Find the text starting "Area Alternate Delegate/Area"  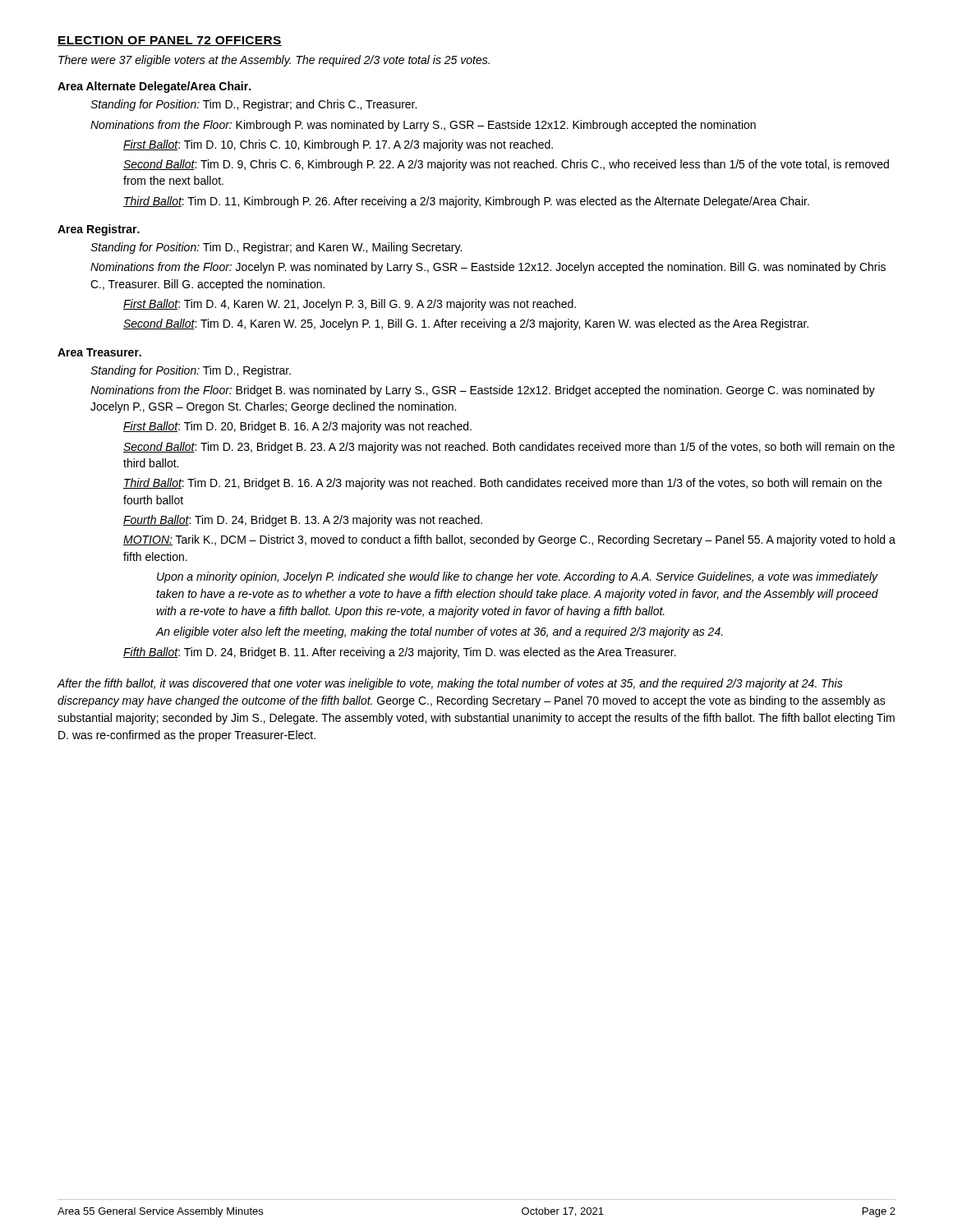[154, 86]
